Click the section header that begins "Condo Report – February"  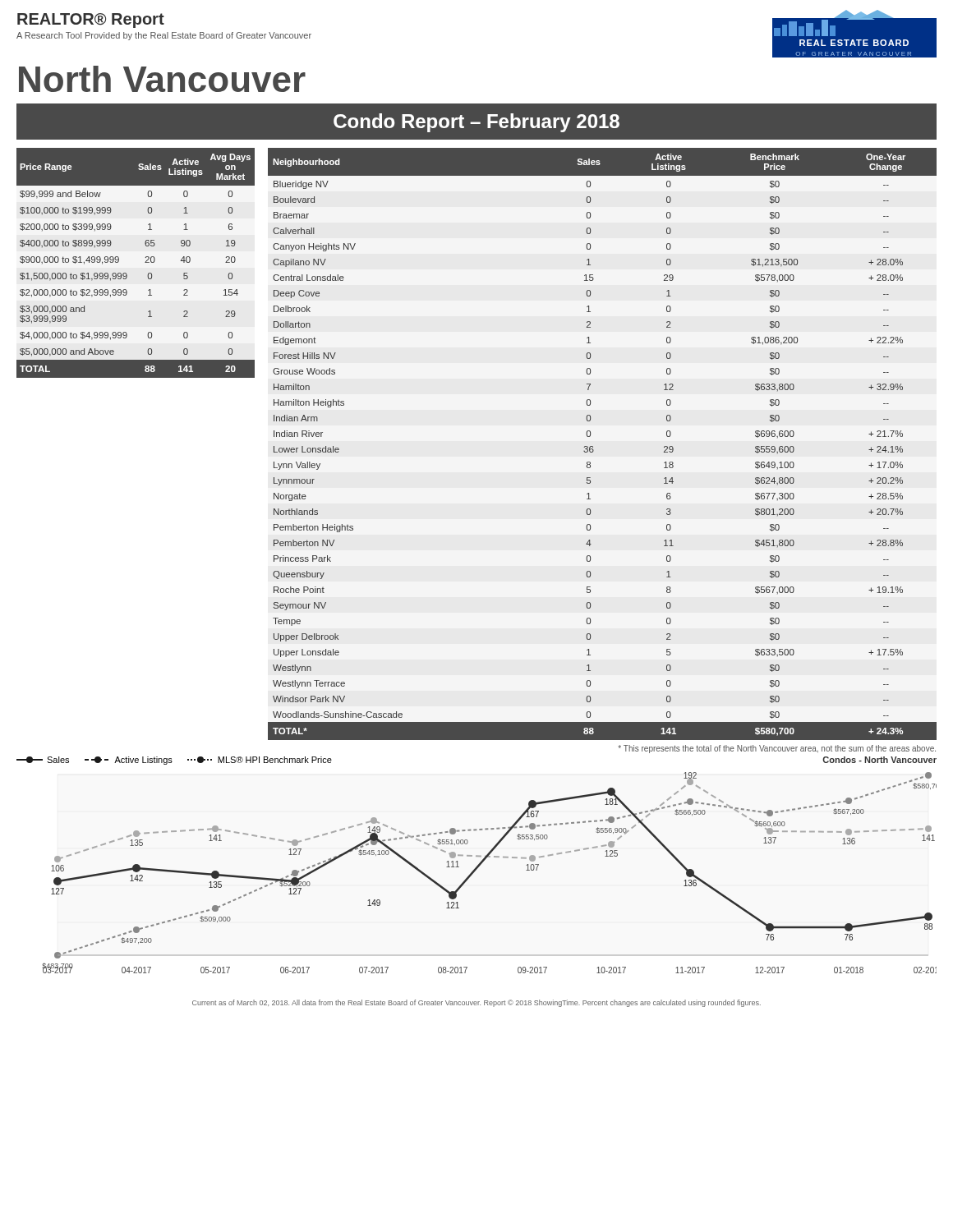(476, 121)
